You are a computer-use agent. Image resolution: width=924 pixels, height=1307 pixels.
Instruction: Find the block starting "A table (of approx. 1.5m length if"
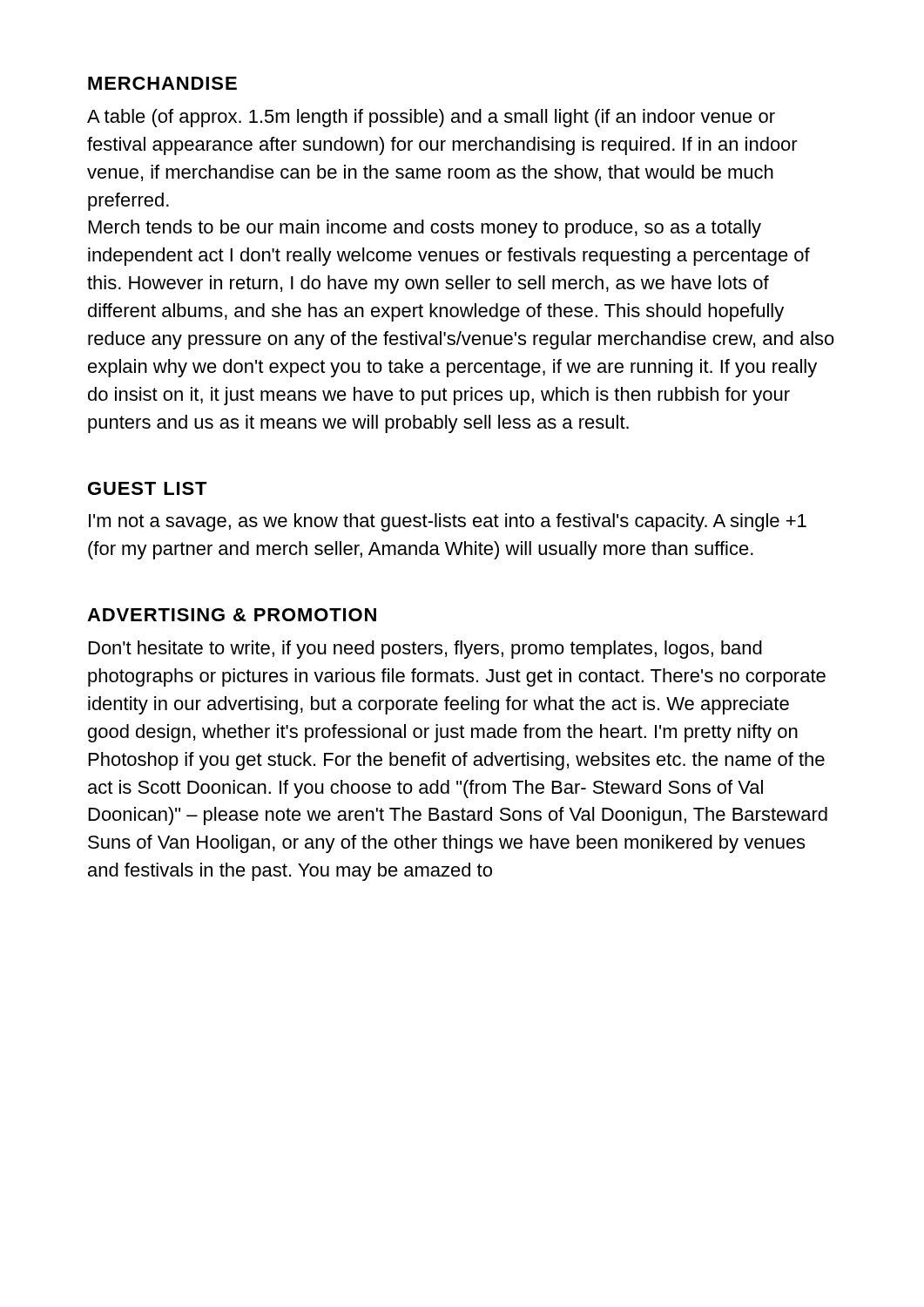(x=461, y=269)
